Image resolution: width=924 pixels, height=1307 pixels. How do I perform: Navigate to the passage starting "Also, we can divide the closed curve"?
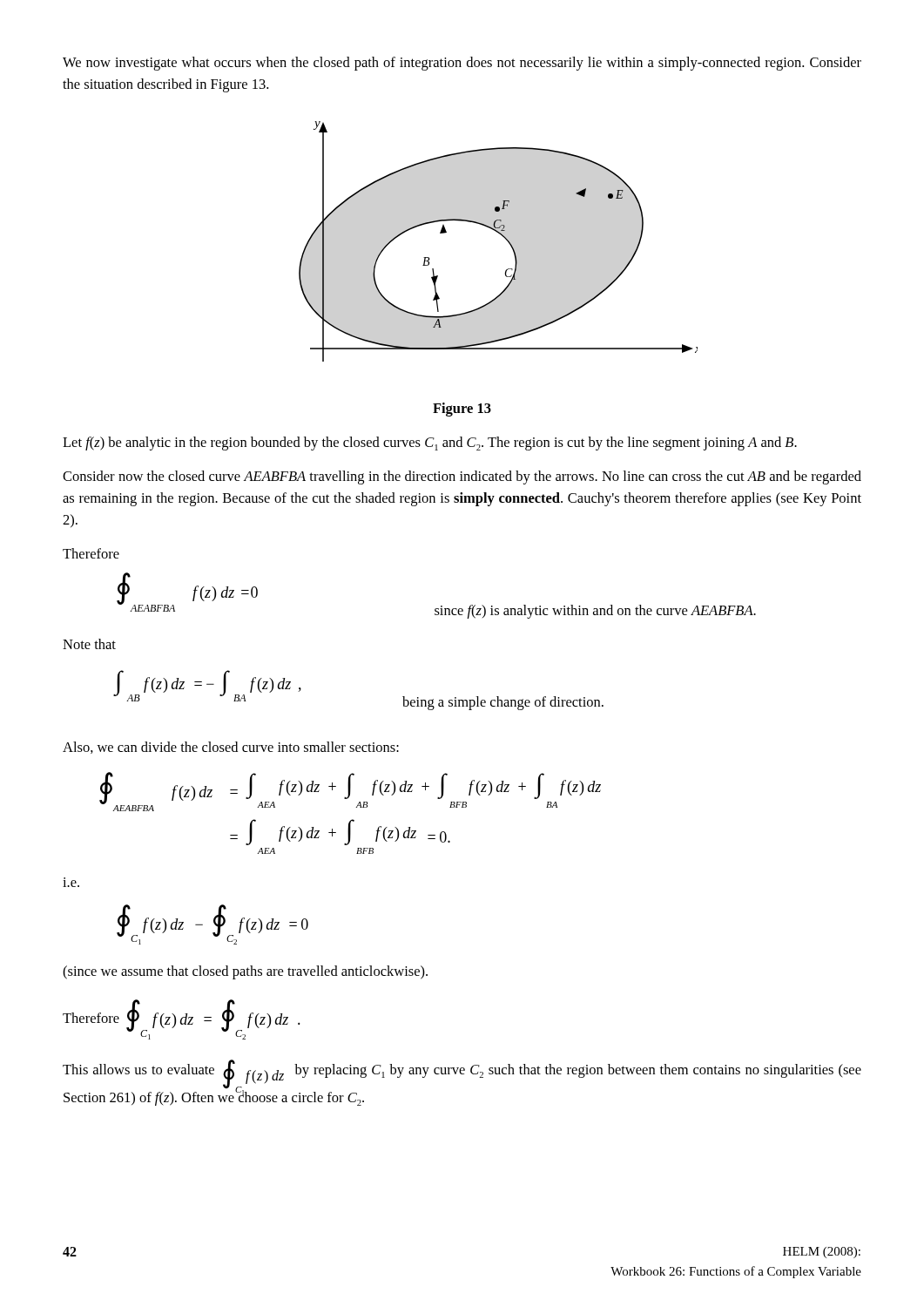coord(231,747)
